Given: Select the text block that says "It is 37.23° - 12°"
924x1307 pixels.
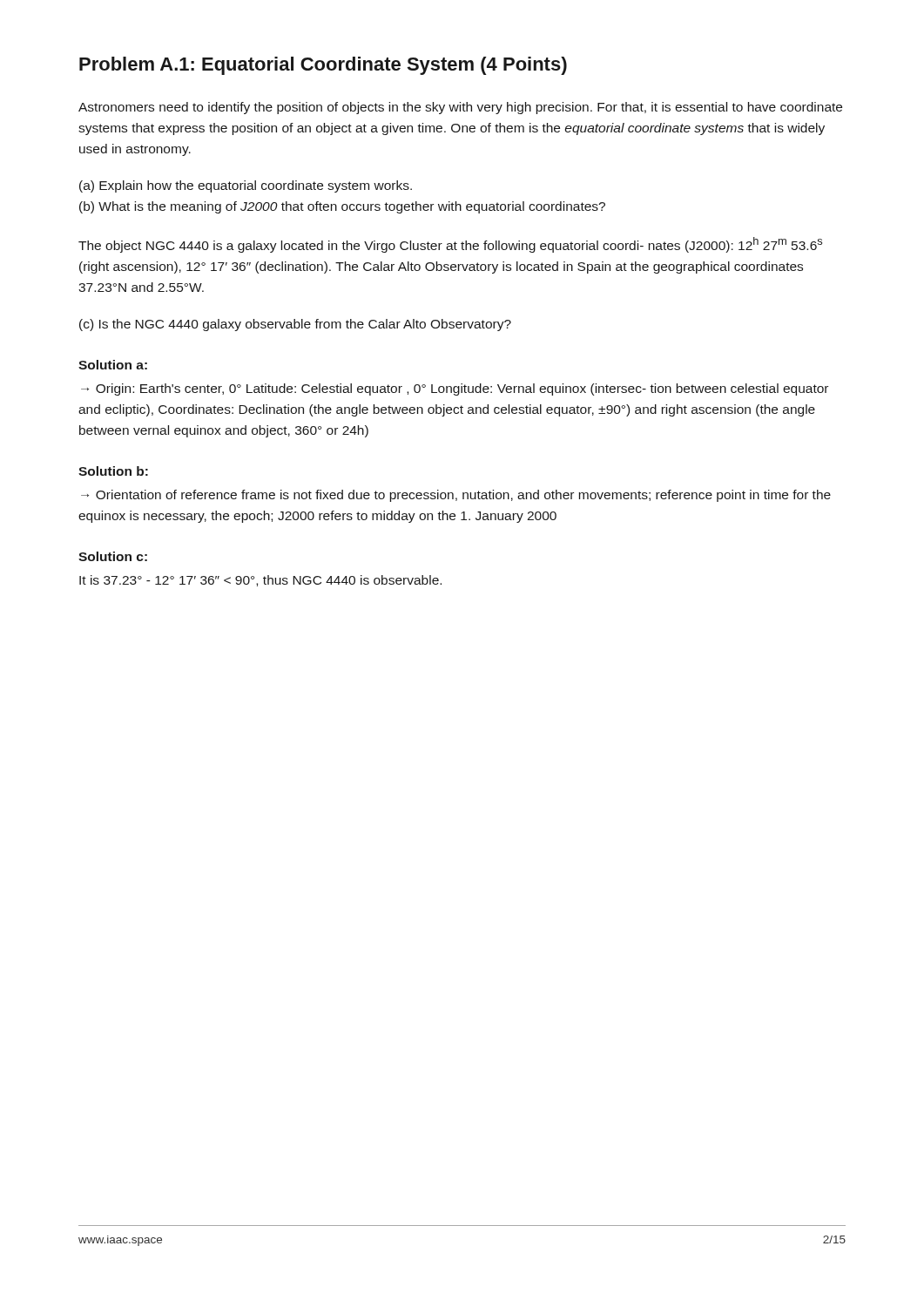Looking at the screenshot, I should tap(261, 580).
